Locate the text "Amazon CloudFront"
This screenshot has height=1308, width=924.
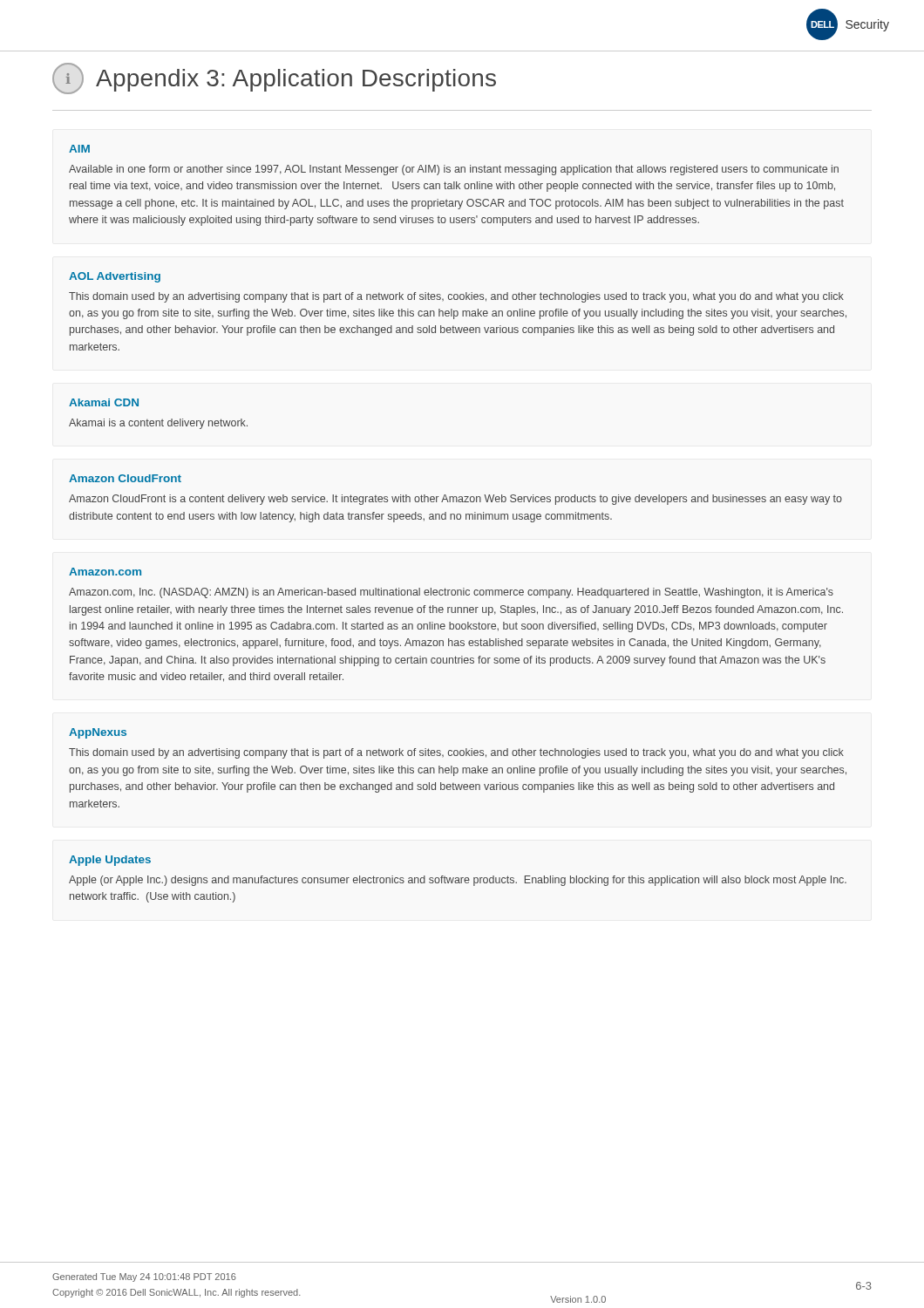125,479
